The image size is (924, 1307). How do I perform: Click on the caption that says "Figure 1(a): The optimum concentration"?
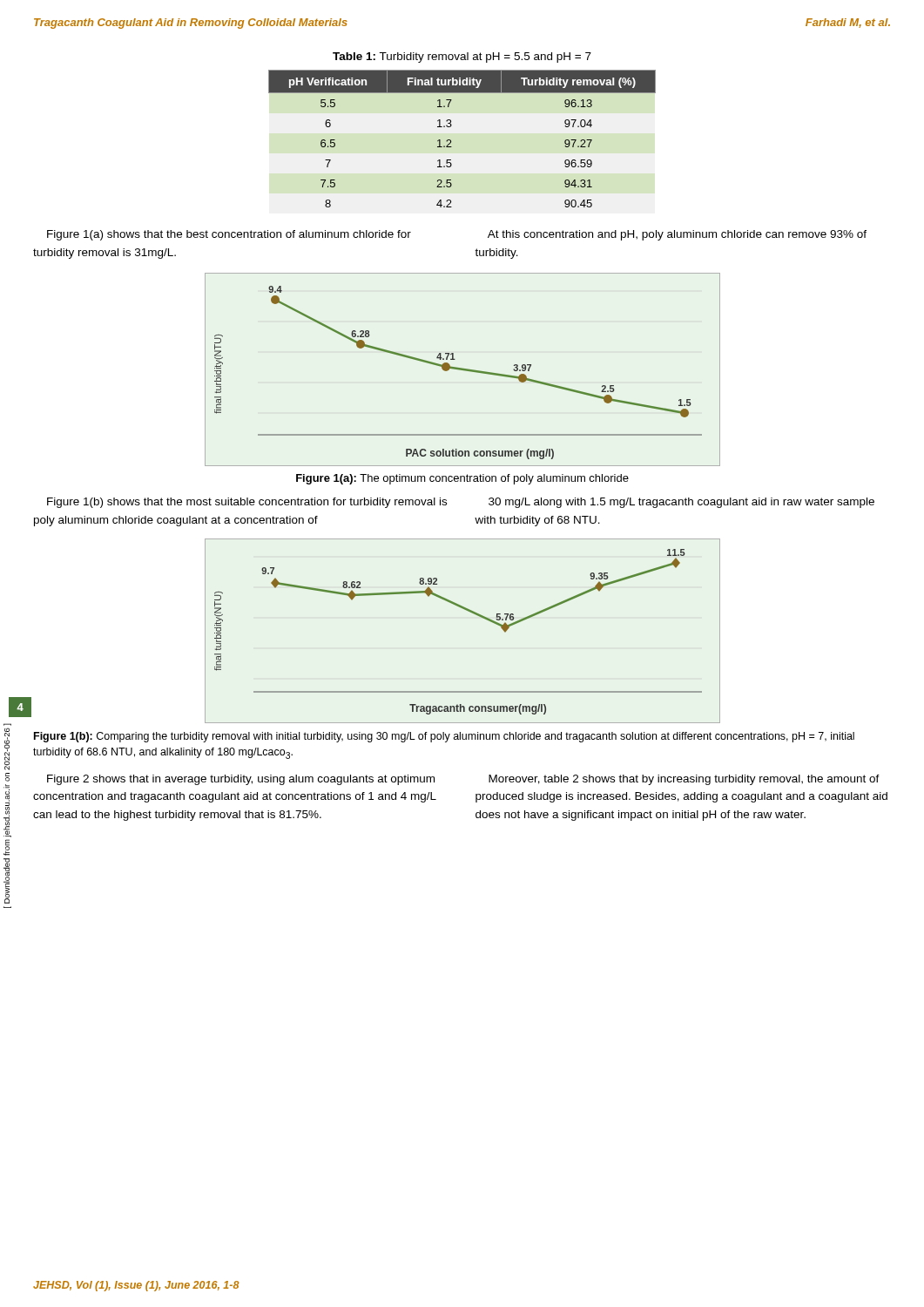462,478
